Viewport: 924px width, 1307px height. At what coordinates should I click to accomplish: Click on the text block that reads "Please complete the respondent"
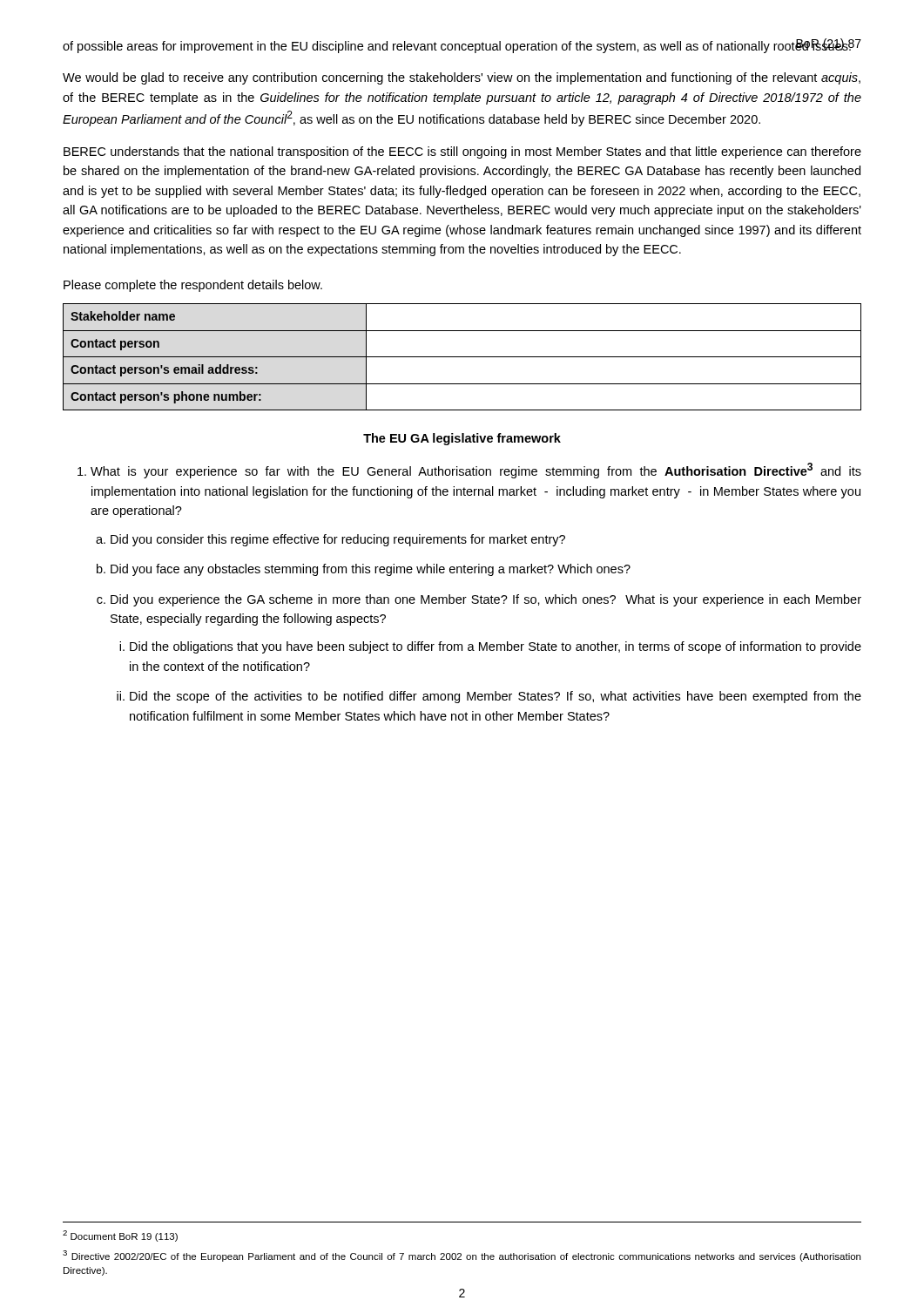193,286
